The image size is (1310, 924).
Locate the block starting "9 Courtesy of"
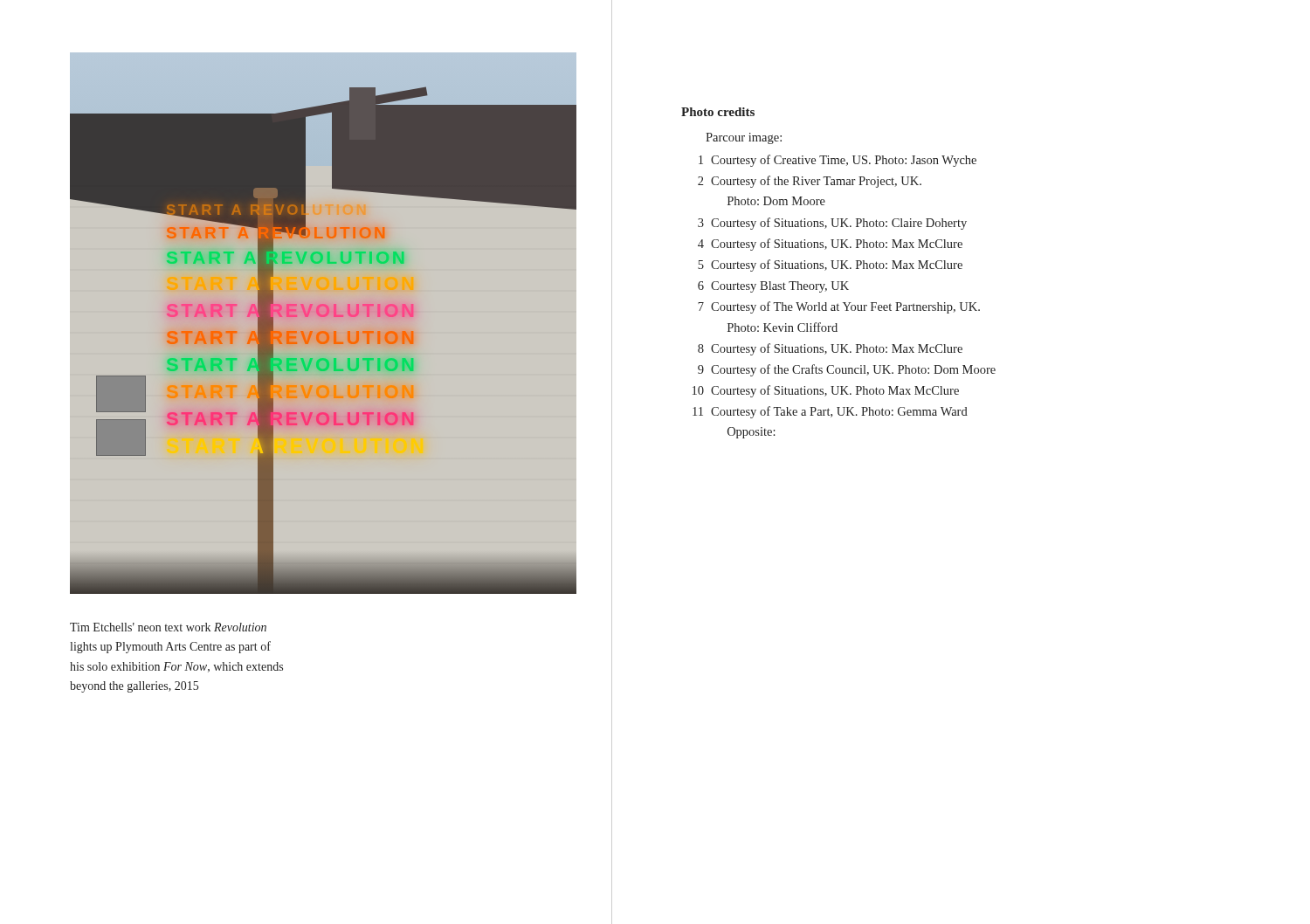839,370
